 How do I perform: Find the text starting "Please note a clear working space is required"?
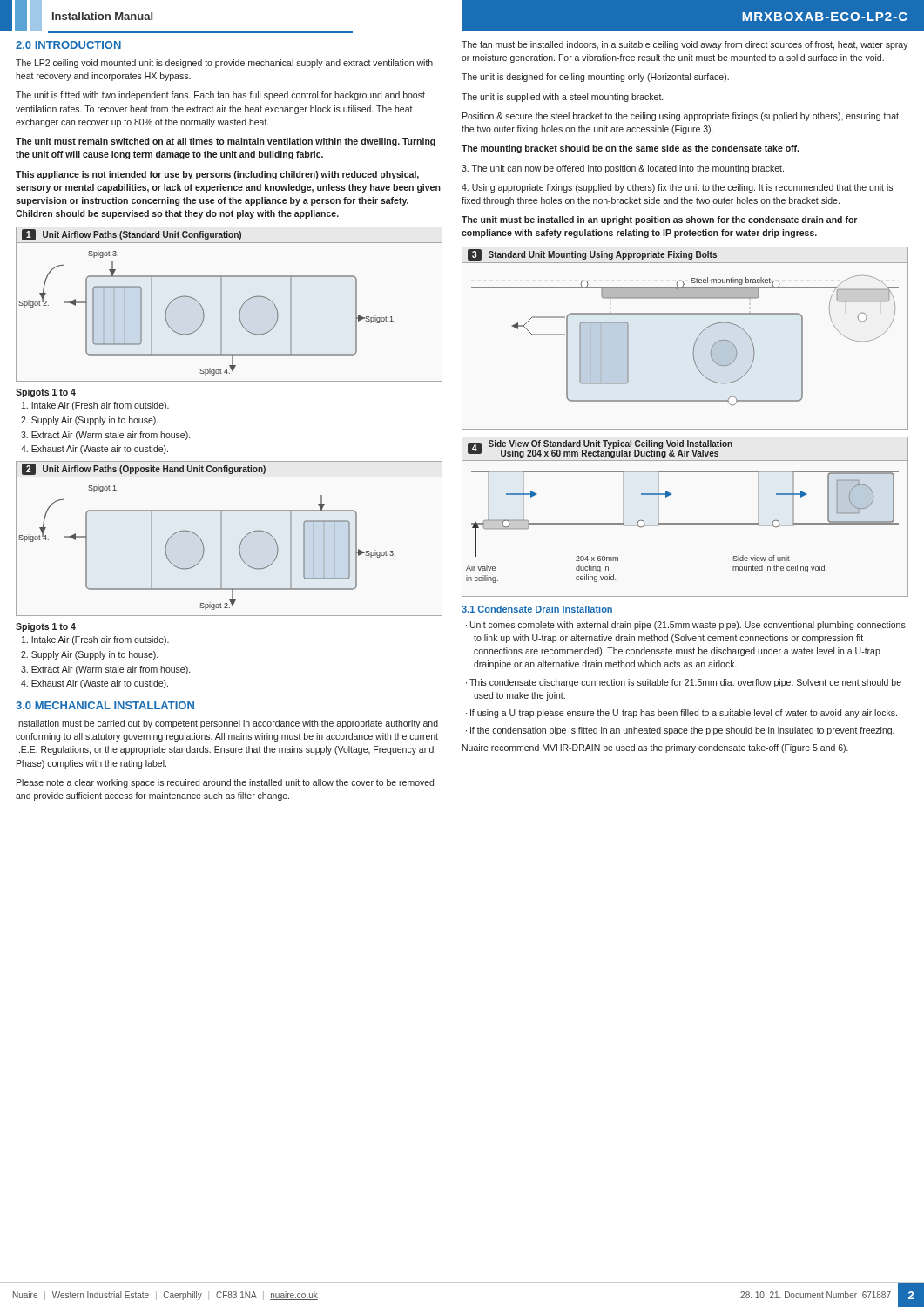[225, 789]
